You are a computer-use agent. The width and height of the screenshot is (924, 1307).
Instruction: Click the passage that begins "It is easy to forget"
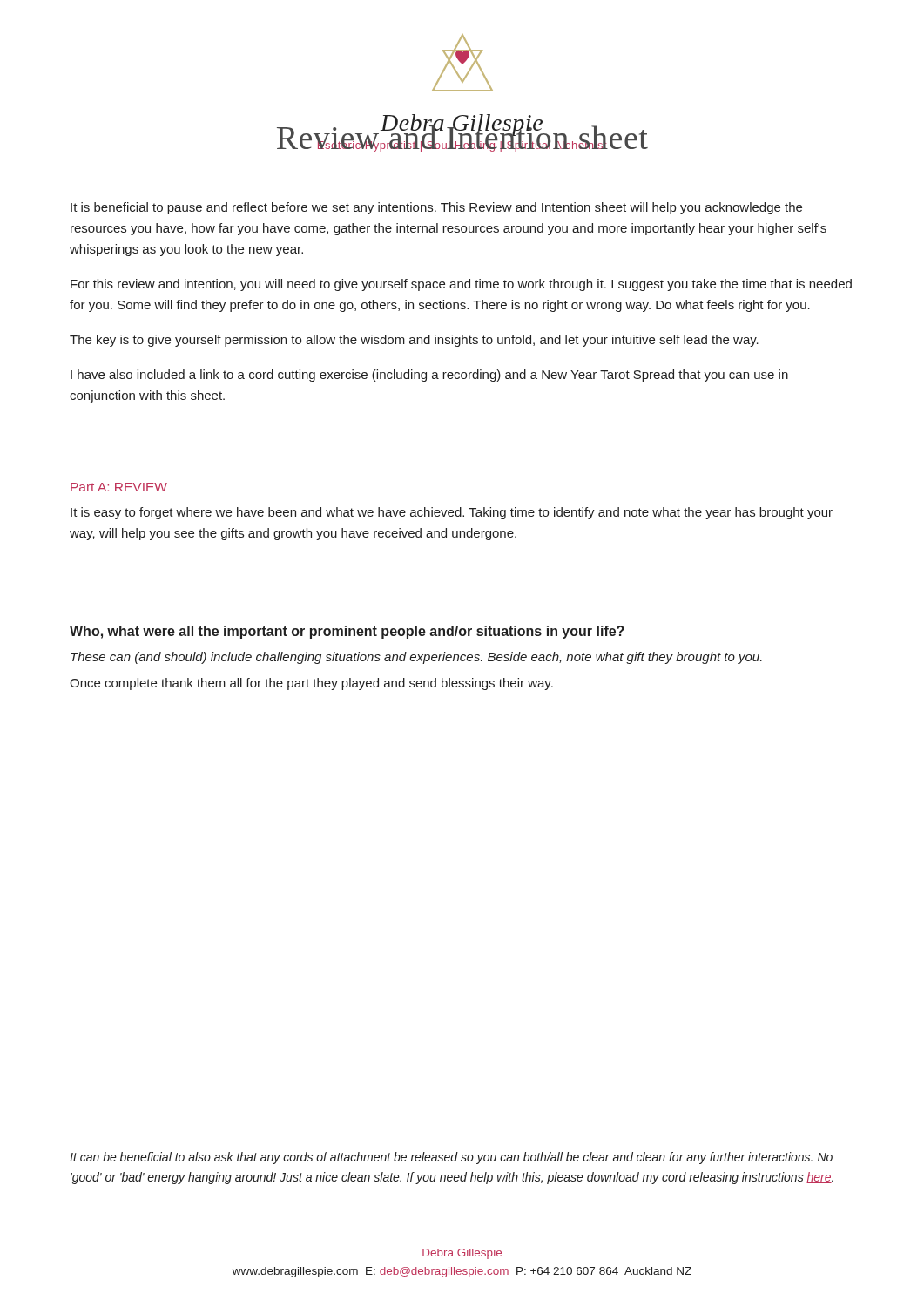click(x=451, y=522)
